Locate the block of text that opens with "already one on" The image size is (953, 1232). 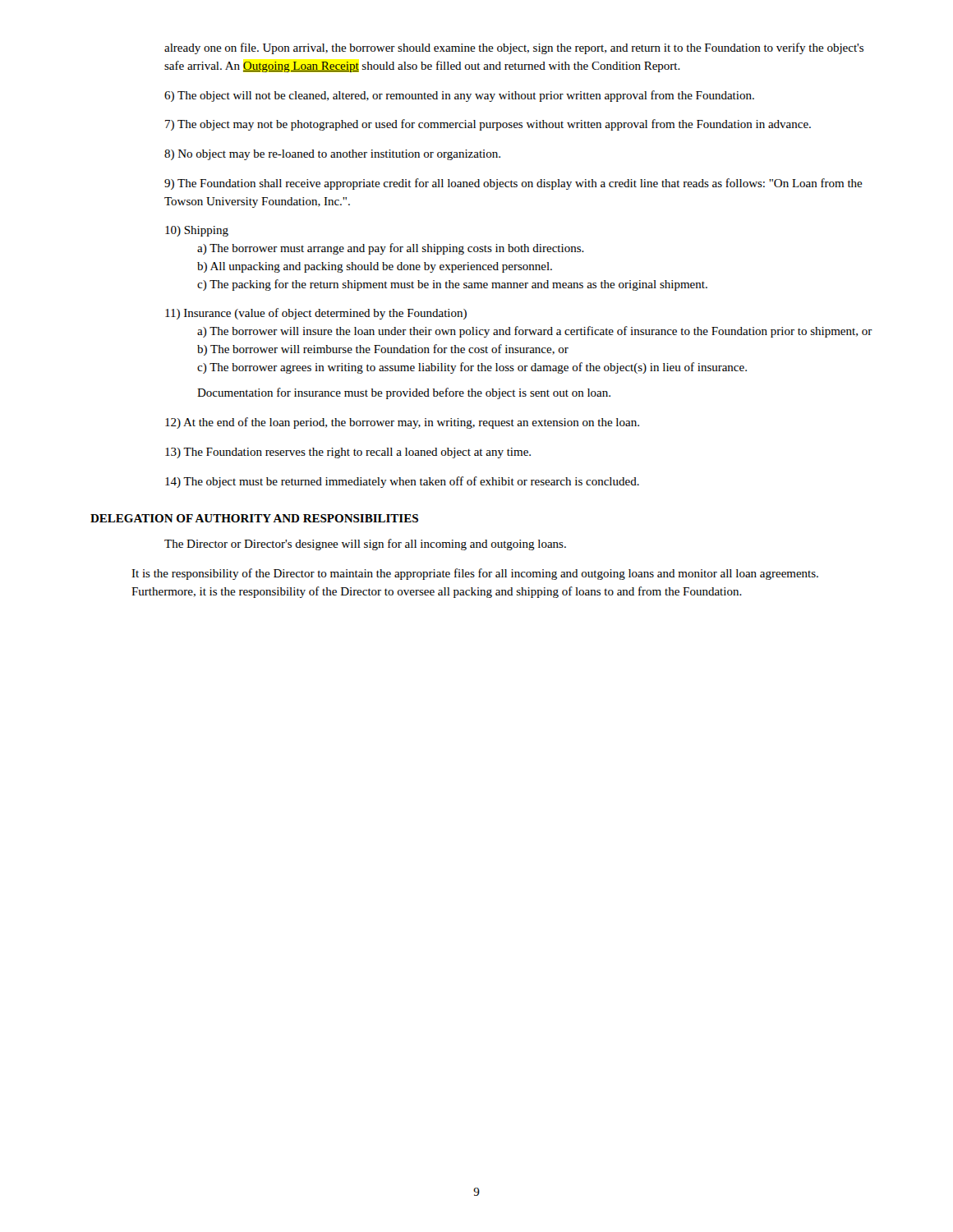click(x=514, y=57)
